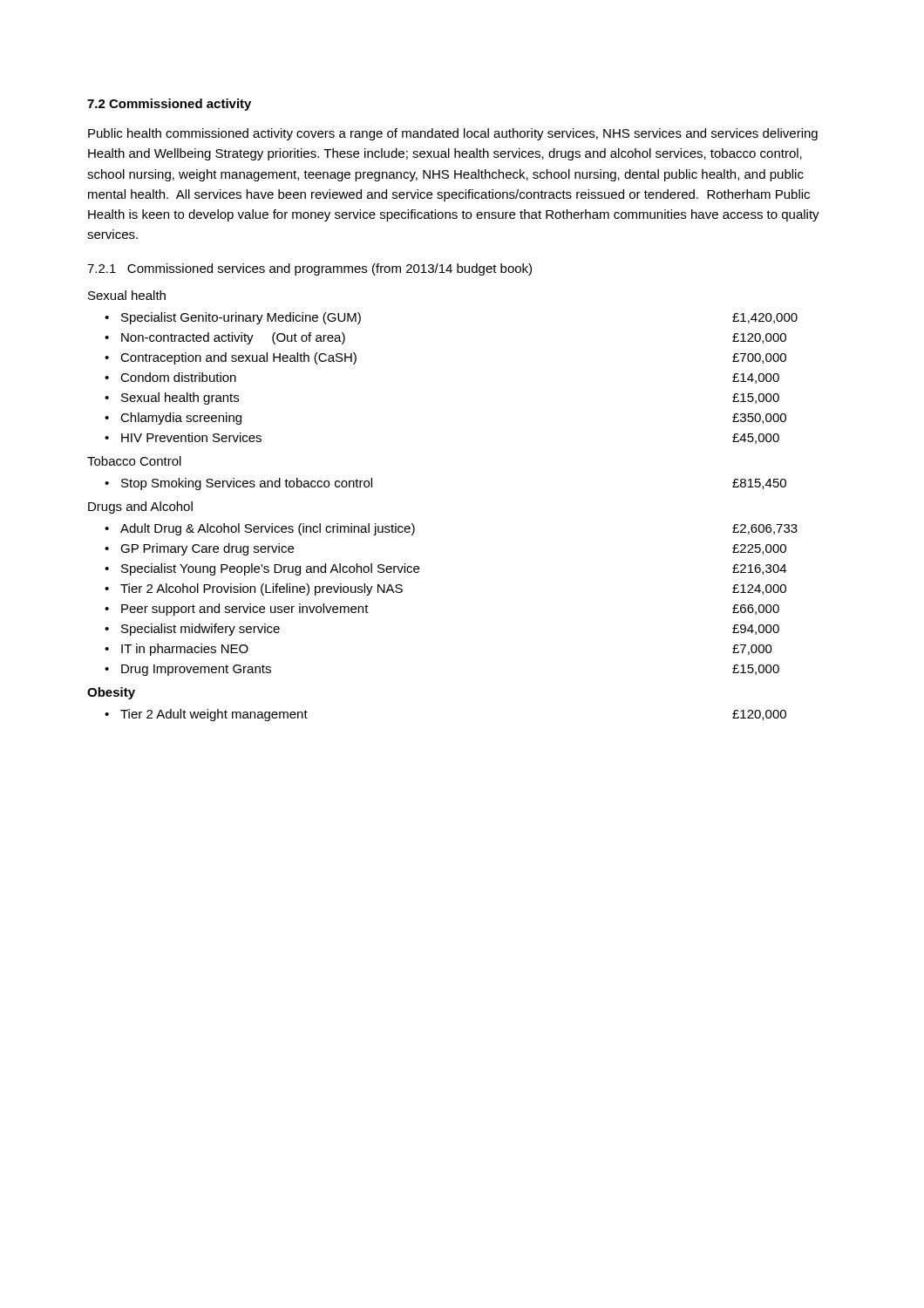Click the passage that begins "• Non-contracted activity (Out"
The image size is (924, 1308).
[x=178, y=339]
